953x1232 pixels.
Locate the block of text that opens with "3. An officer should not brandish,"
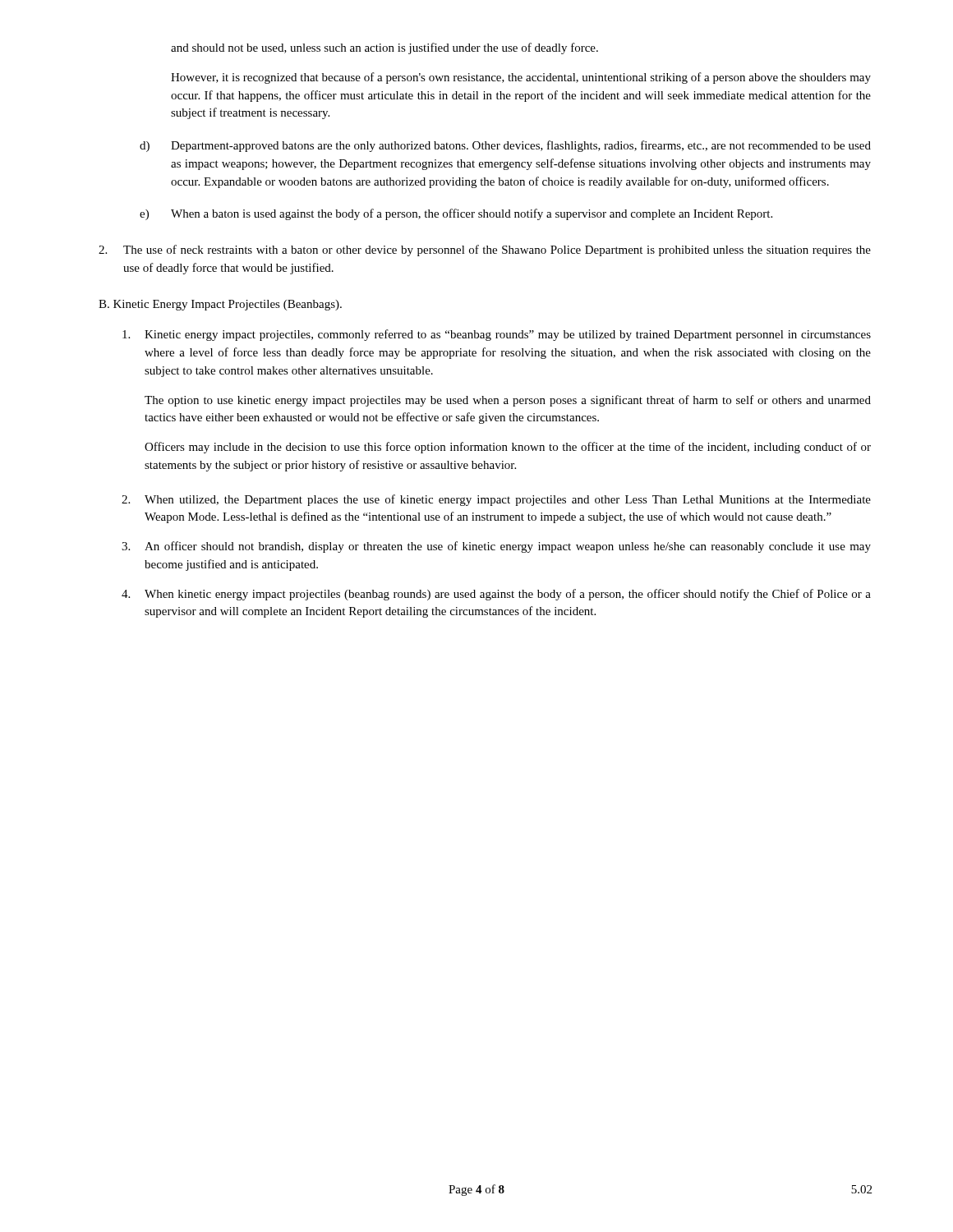(496, 556)
